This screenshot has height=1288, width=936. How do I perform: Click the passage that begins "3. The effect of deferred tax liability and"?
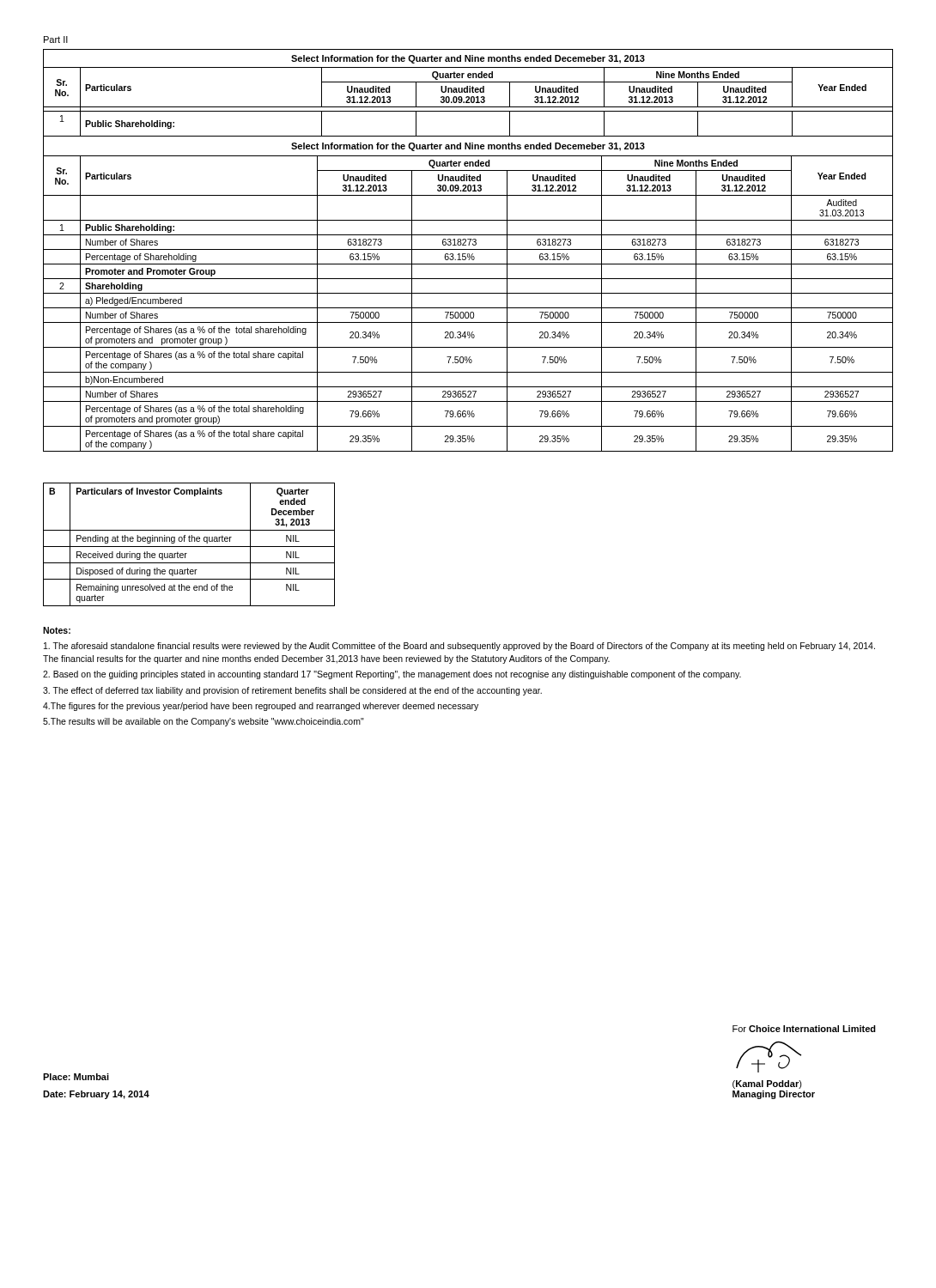[468, 691]
